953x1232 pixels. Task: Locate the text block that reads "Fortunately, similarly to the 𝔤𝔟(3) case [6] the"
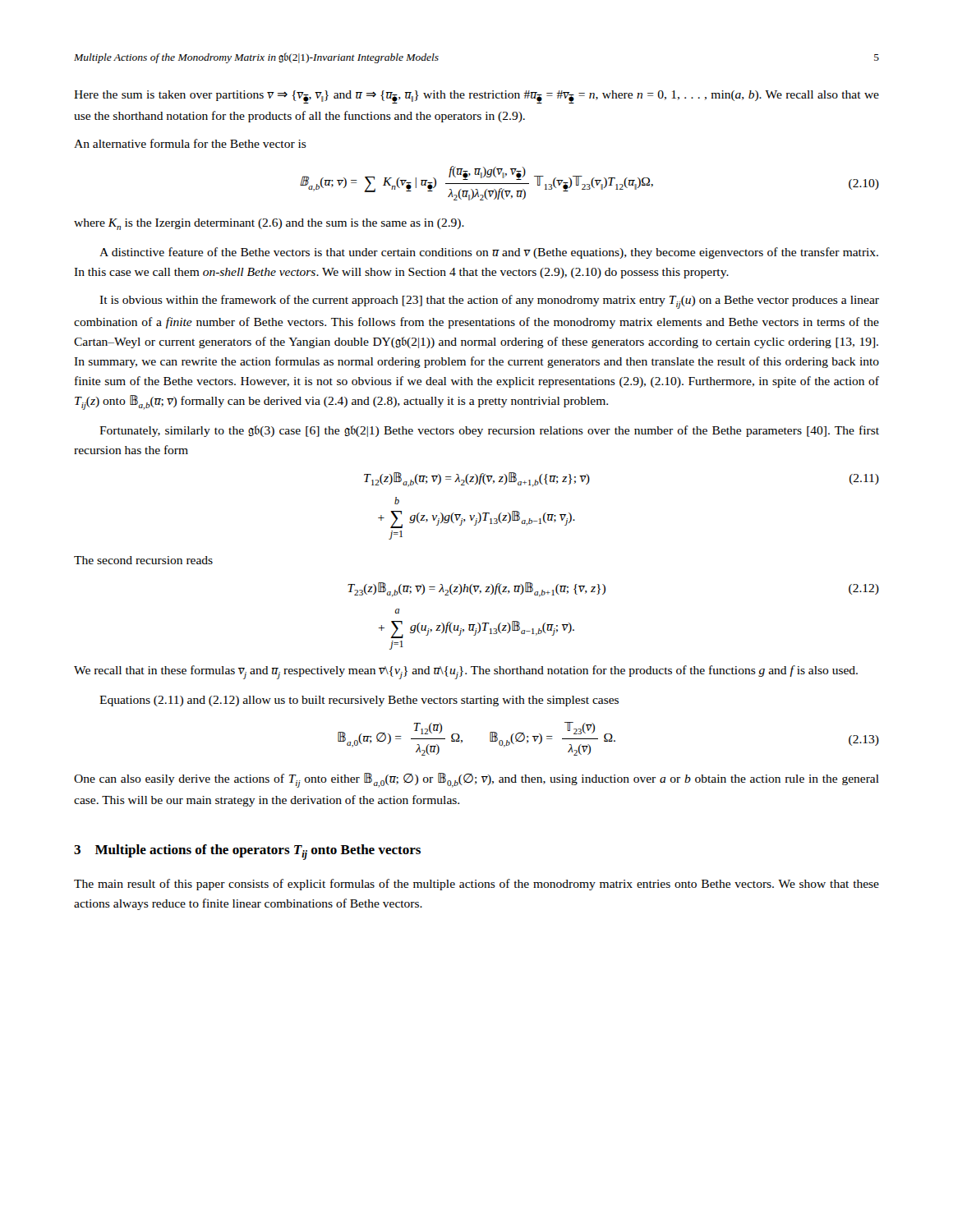[476, 441]
